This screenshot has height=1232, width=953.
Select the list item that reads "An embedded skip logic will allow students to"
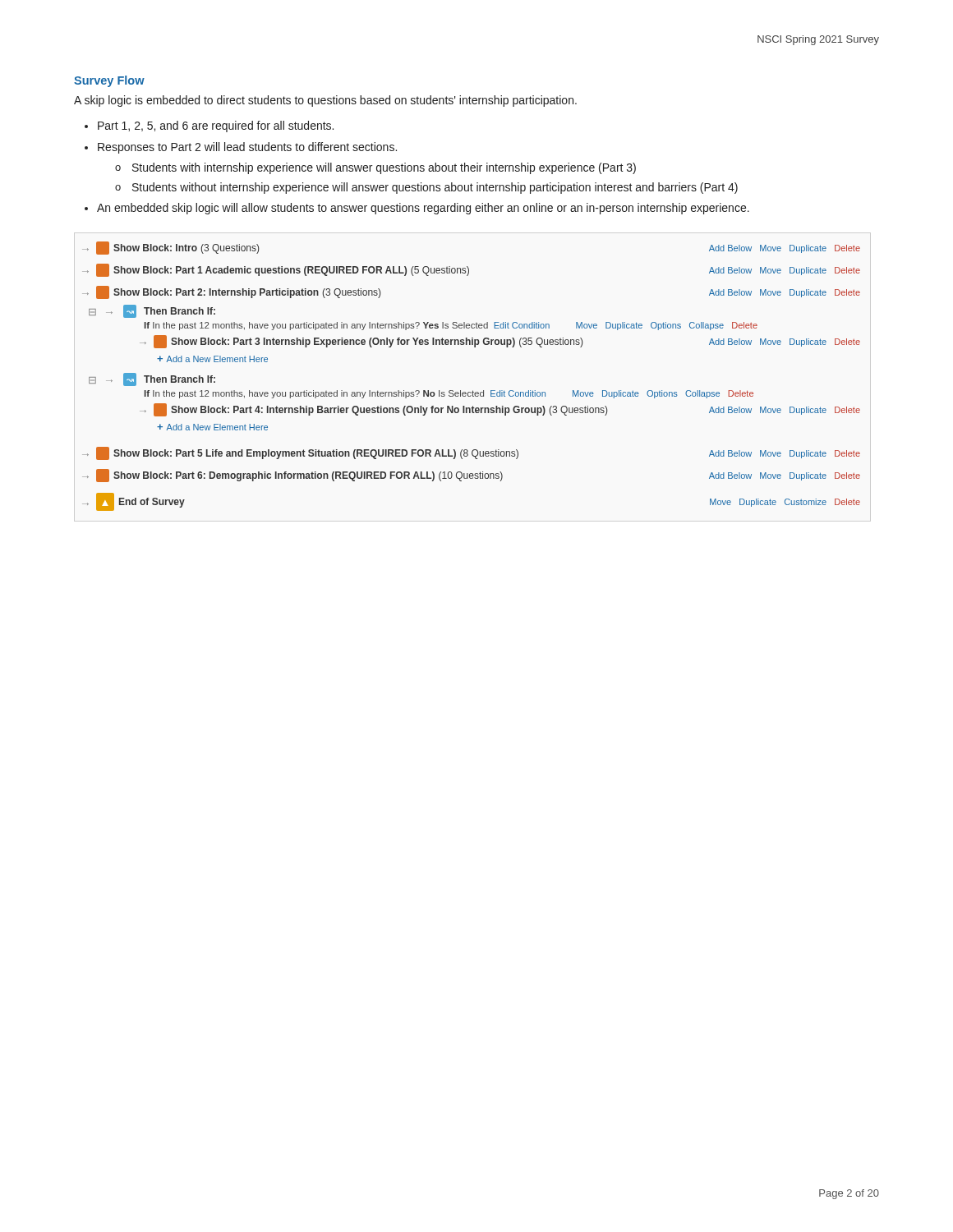click(x=423, y=208)
